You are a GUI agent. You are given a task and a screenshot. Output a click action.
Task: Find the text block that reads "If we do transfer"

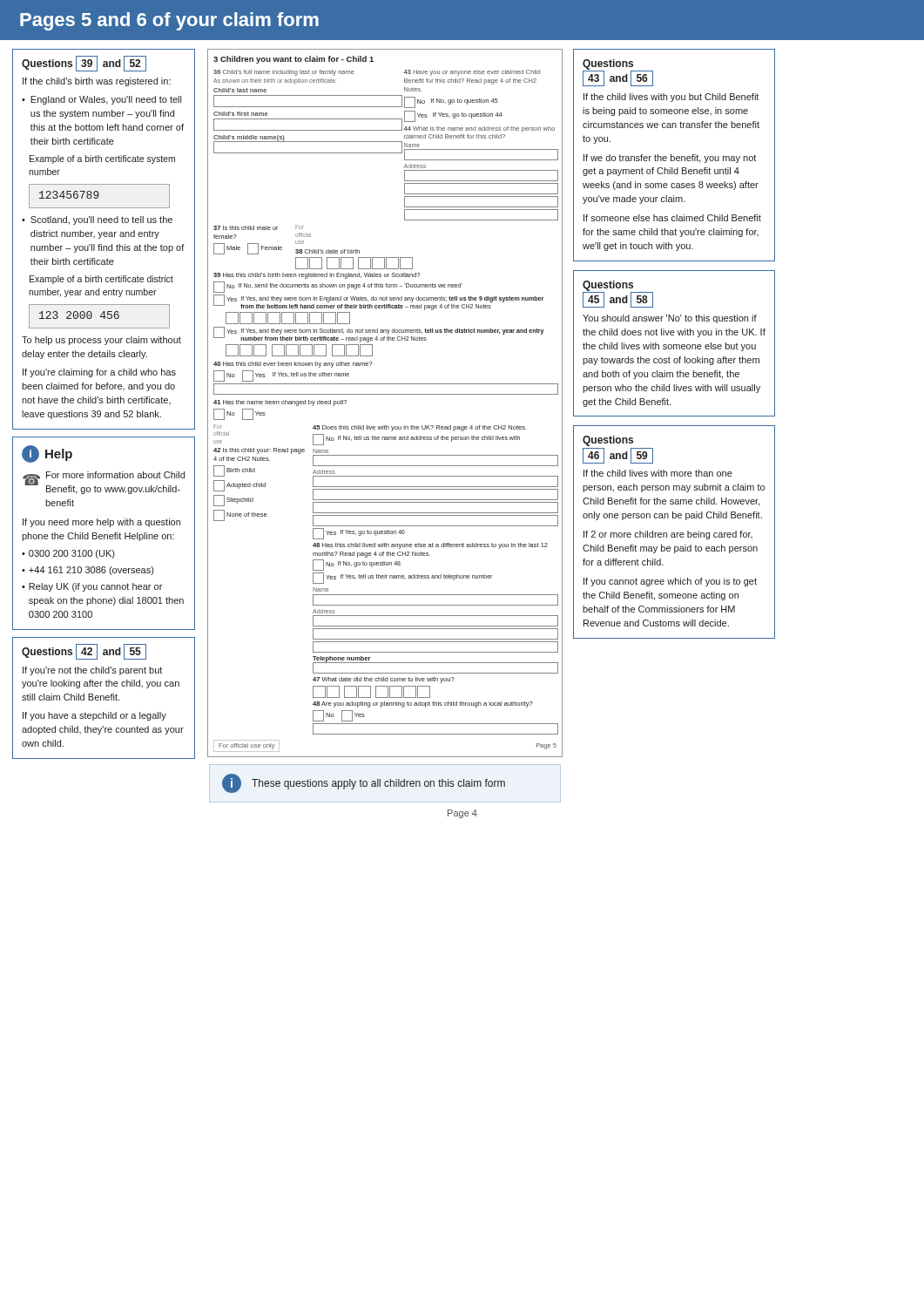click(x=670, y=178)
